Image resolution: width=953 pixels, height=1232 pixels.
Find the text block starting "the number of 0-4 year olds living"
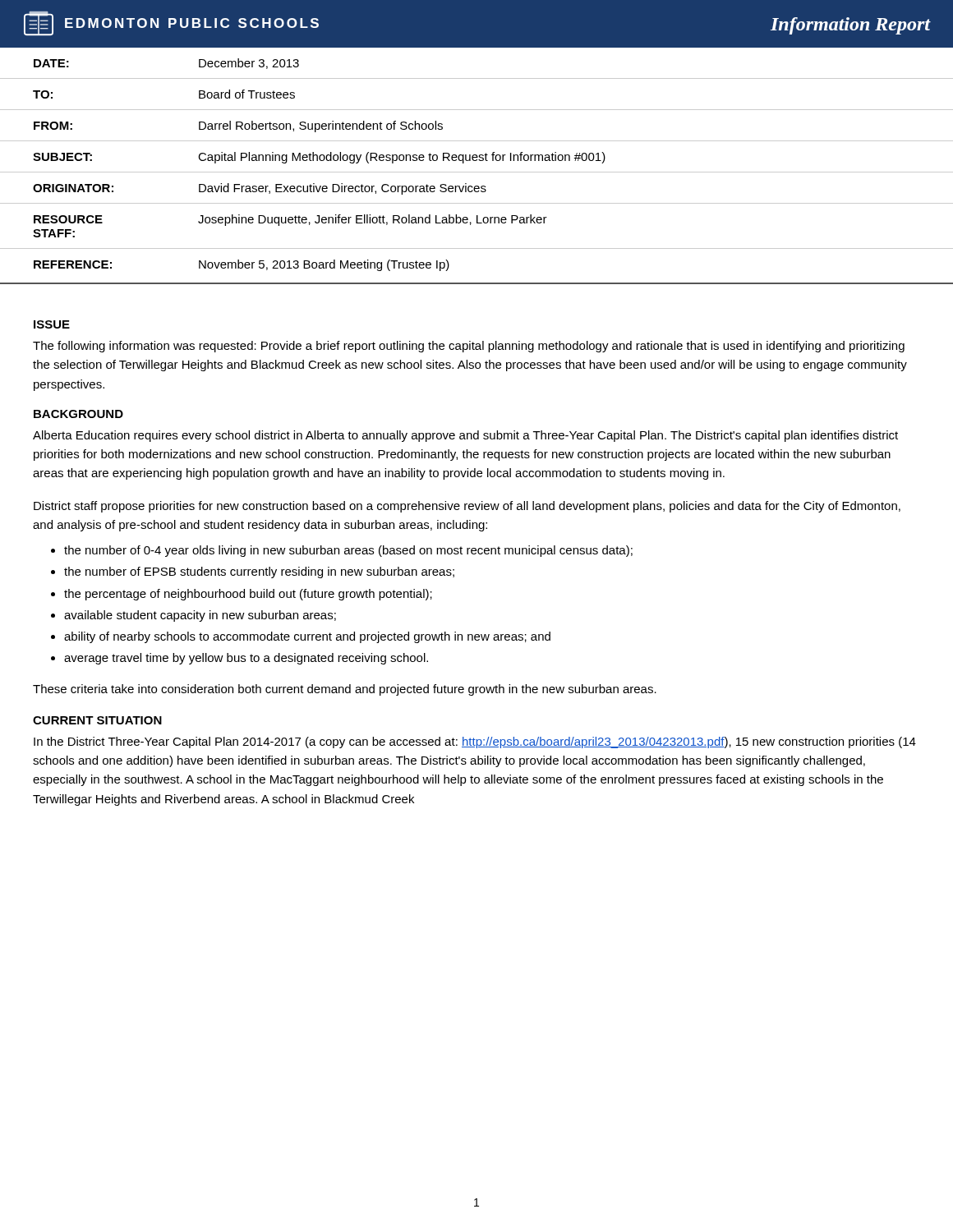pos(349,550)
